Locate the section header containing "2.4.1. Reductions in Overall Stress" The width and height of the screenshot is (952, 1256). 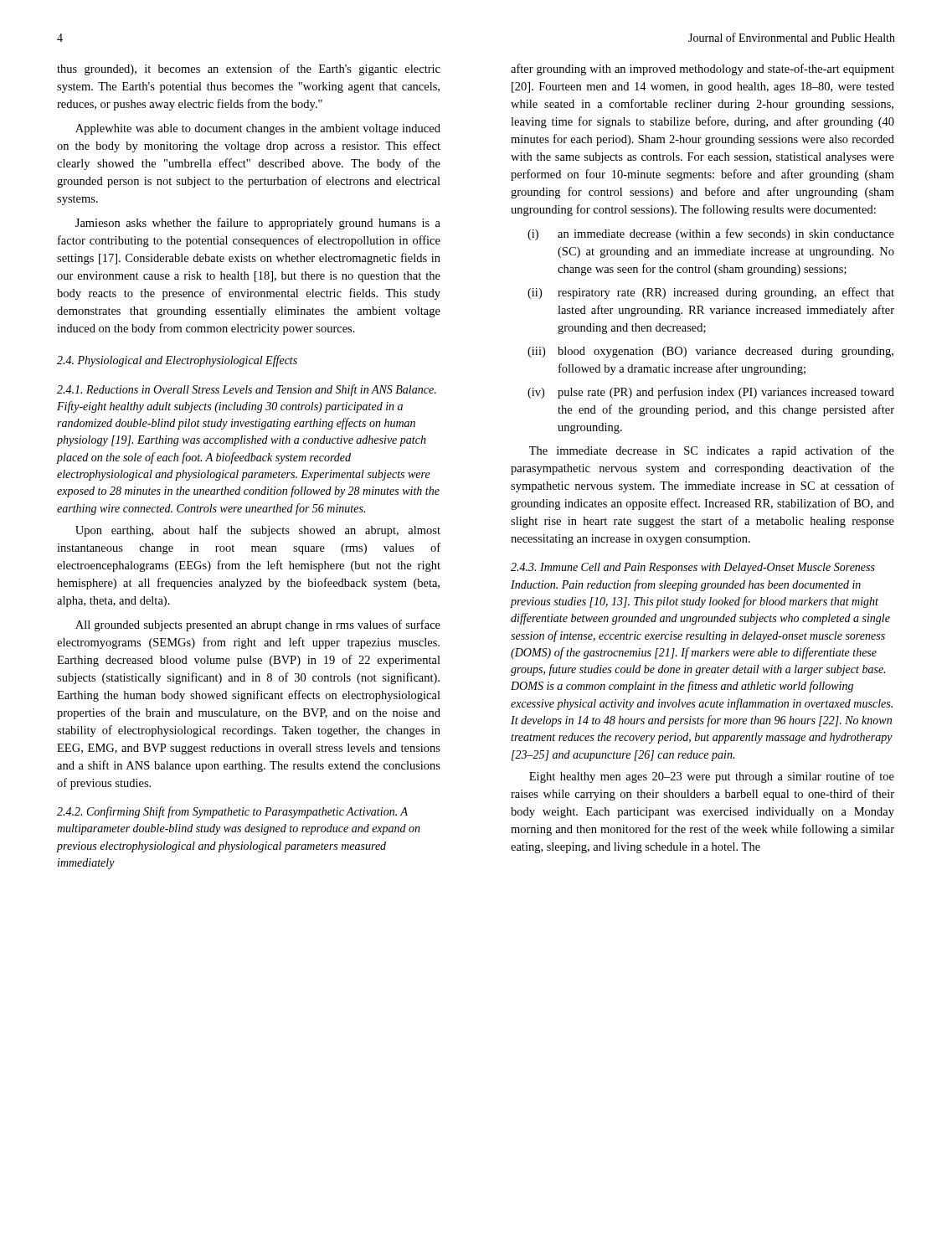pos(248,449)
